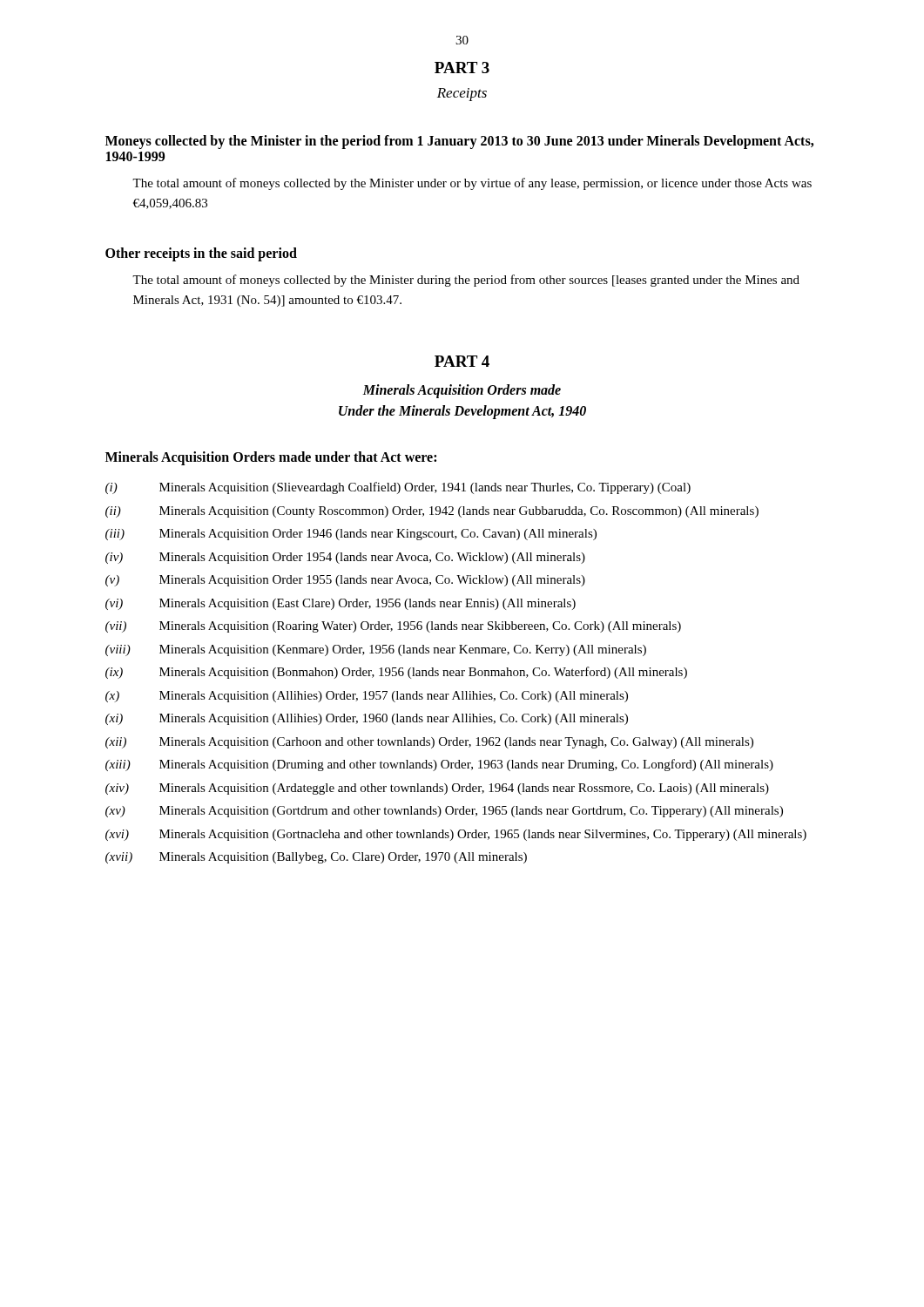Find the list item with the text "(xiii) Minerals Acquisition (Druming and other"

[462, 764]
